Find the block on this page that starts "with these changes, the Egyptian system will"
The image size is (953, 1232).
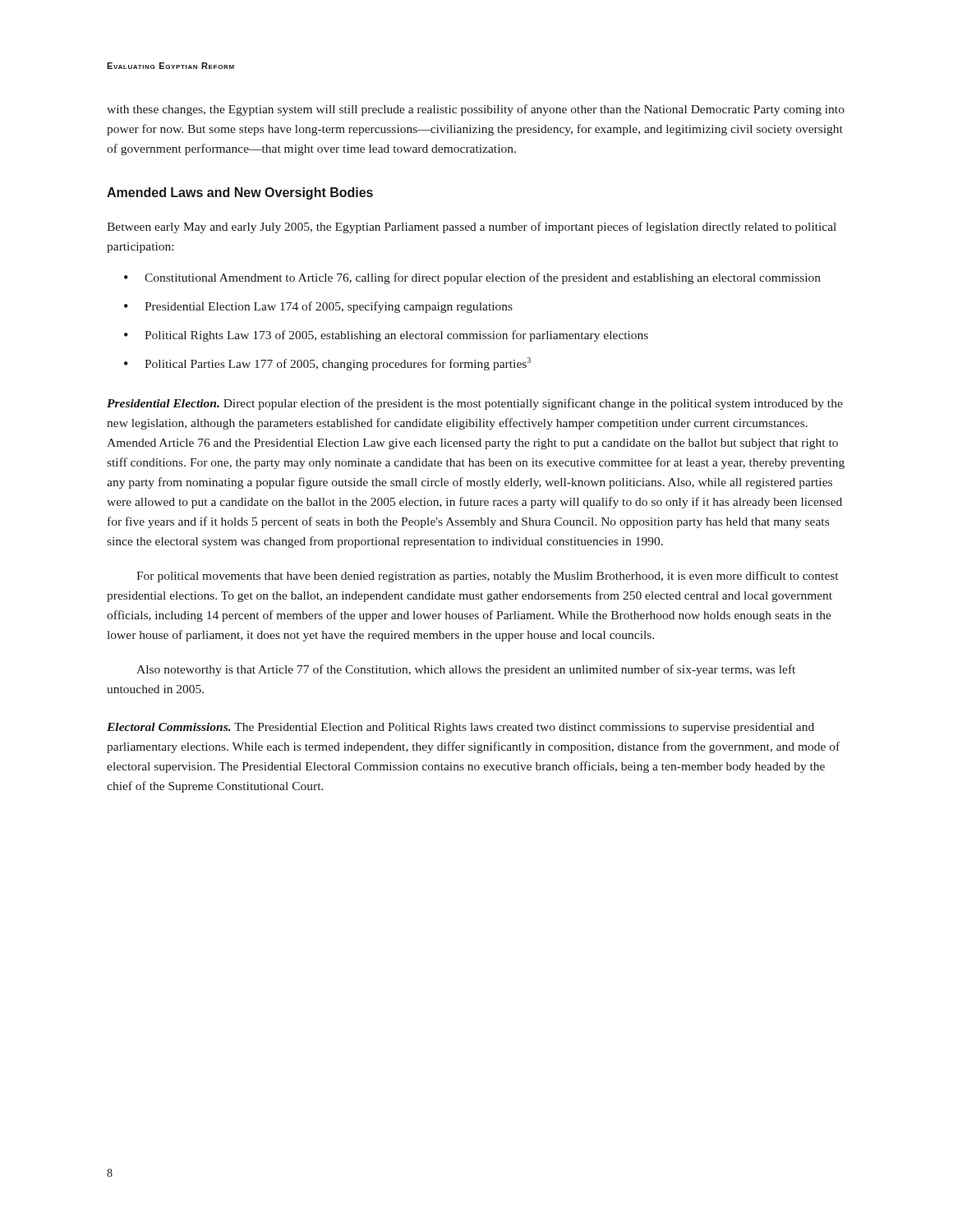476,129
